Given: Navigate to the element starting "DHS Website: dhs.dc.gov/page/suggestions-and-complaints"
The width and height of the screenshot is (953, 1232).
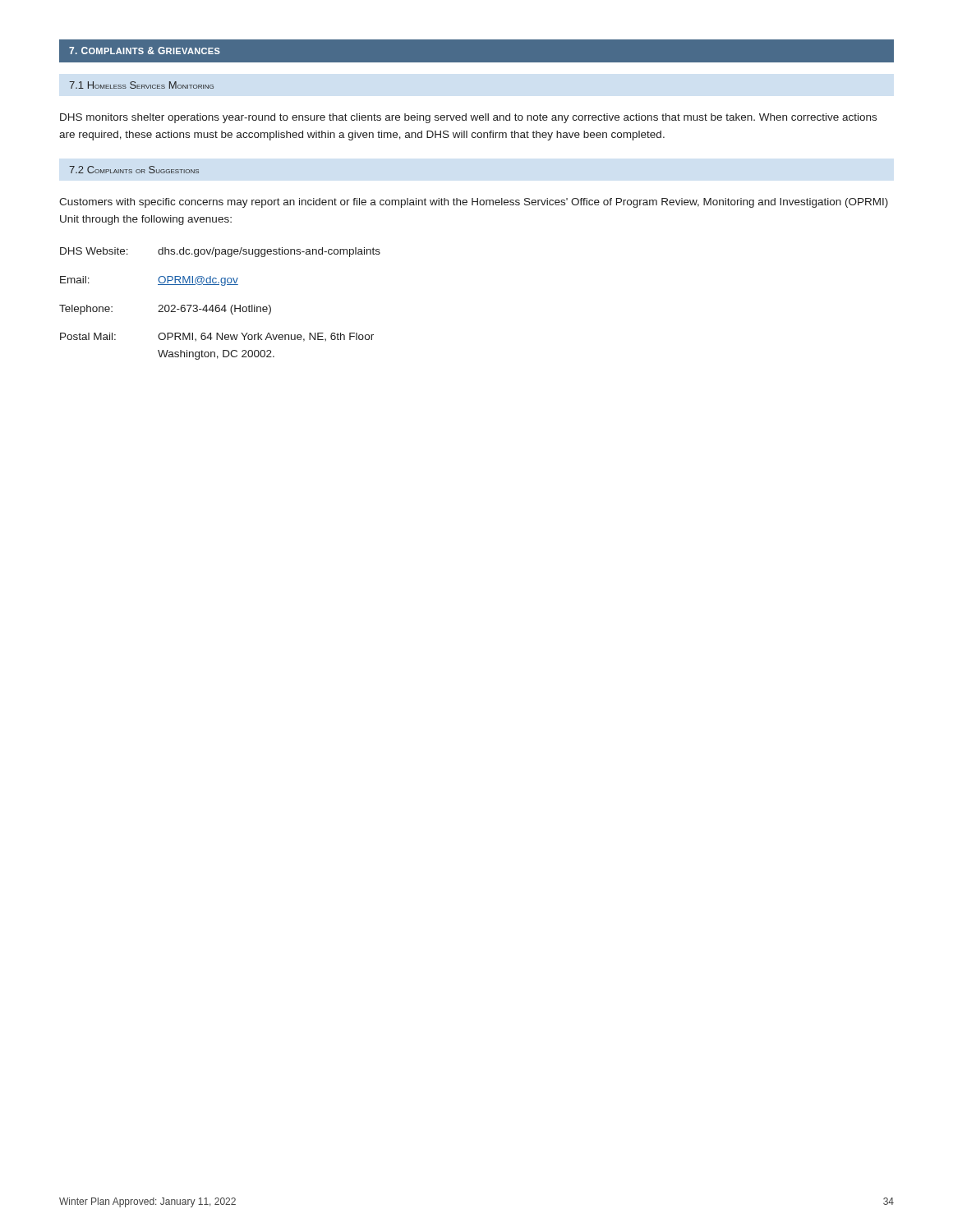Looking at the screenshot, I should point(220,251).
